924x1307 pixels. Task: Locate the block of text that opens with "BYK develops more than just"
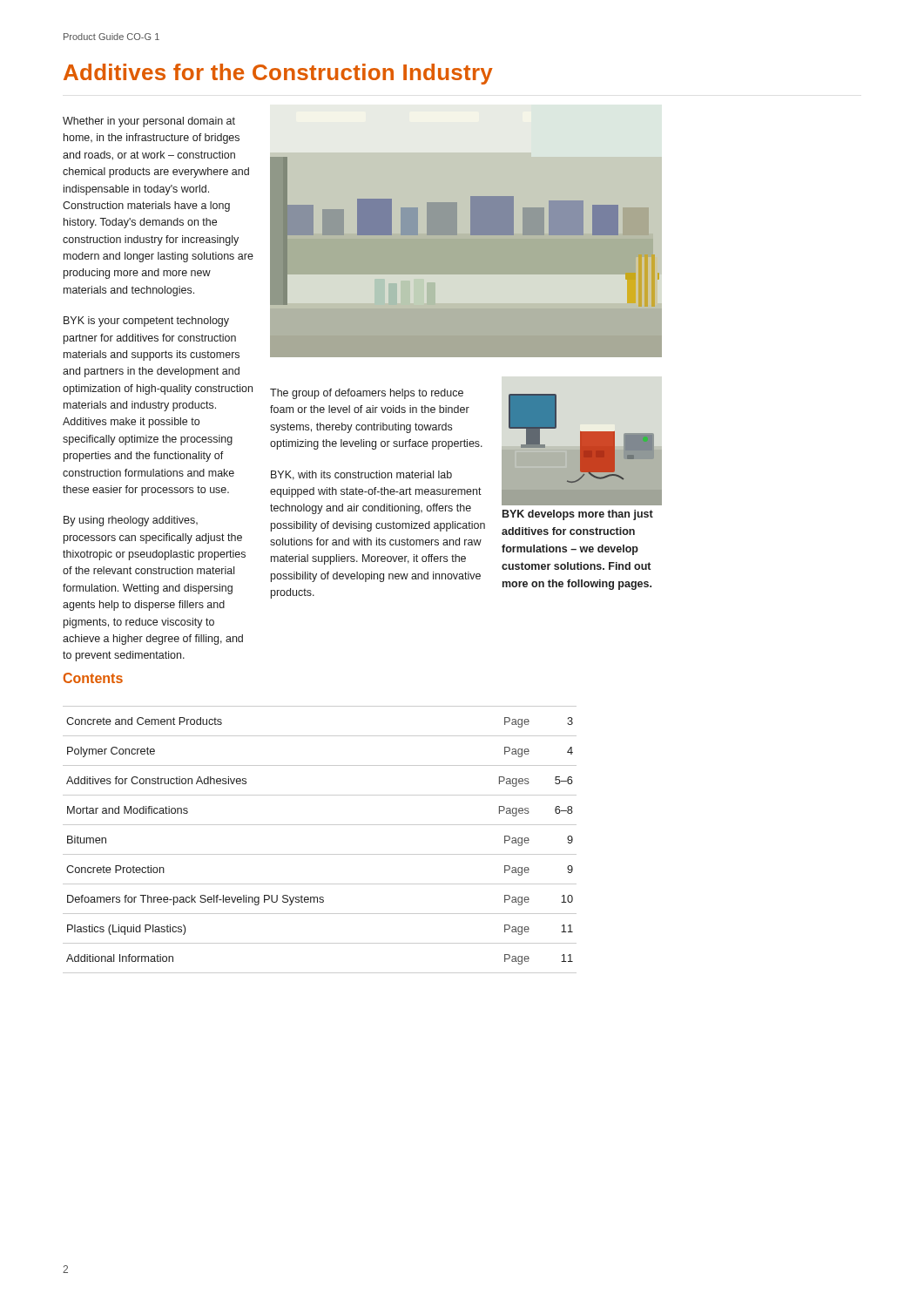click(x=589, y=549)
